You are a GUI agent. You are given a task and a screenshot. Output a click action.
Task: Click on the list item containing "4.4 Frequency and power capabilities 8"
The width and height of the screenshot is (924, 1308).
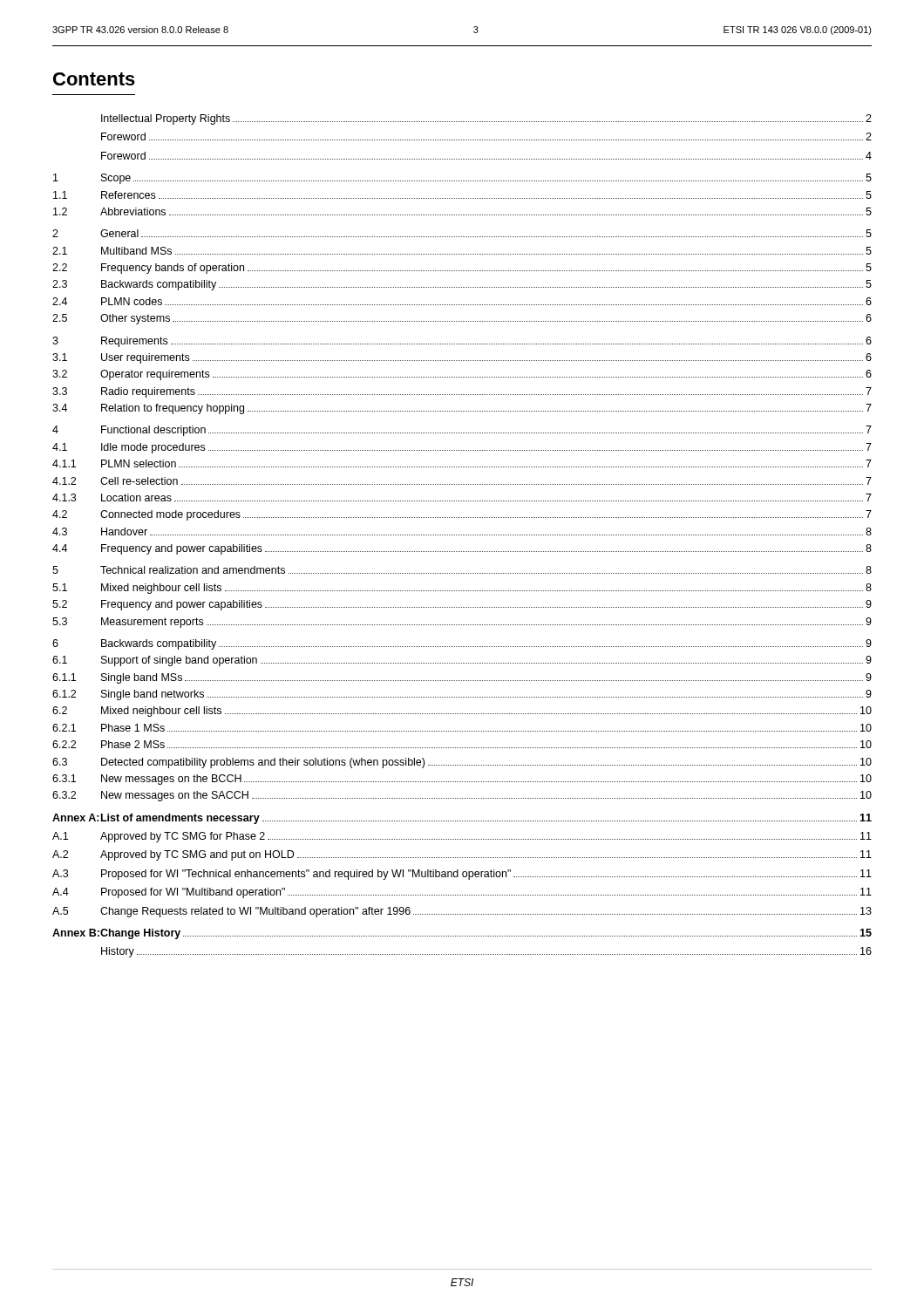coord(462,549)
